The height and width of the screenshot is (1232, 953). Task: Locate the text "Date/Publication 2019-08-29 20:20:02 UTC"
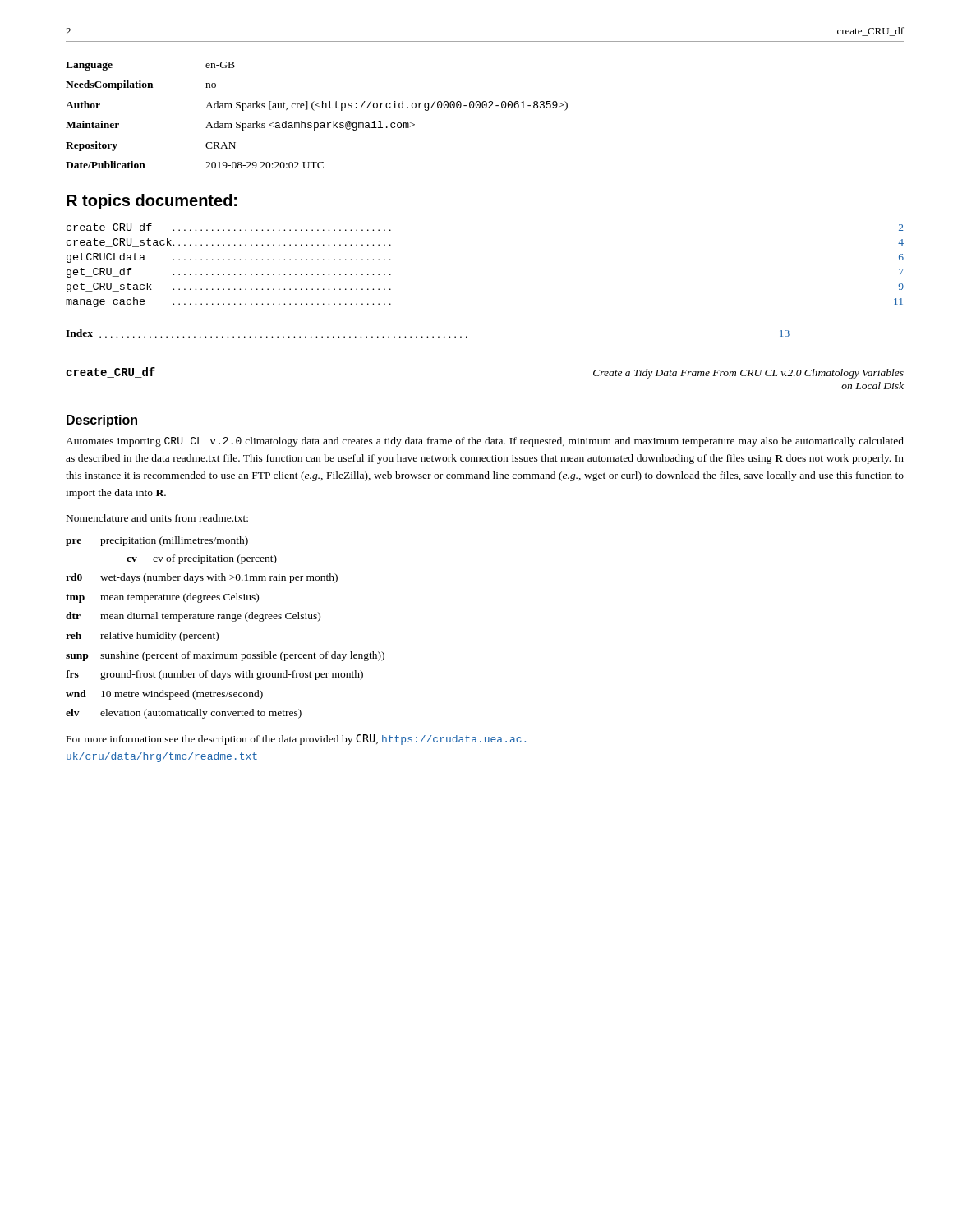click(x=110, y=165)
